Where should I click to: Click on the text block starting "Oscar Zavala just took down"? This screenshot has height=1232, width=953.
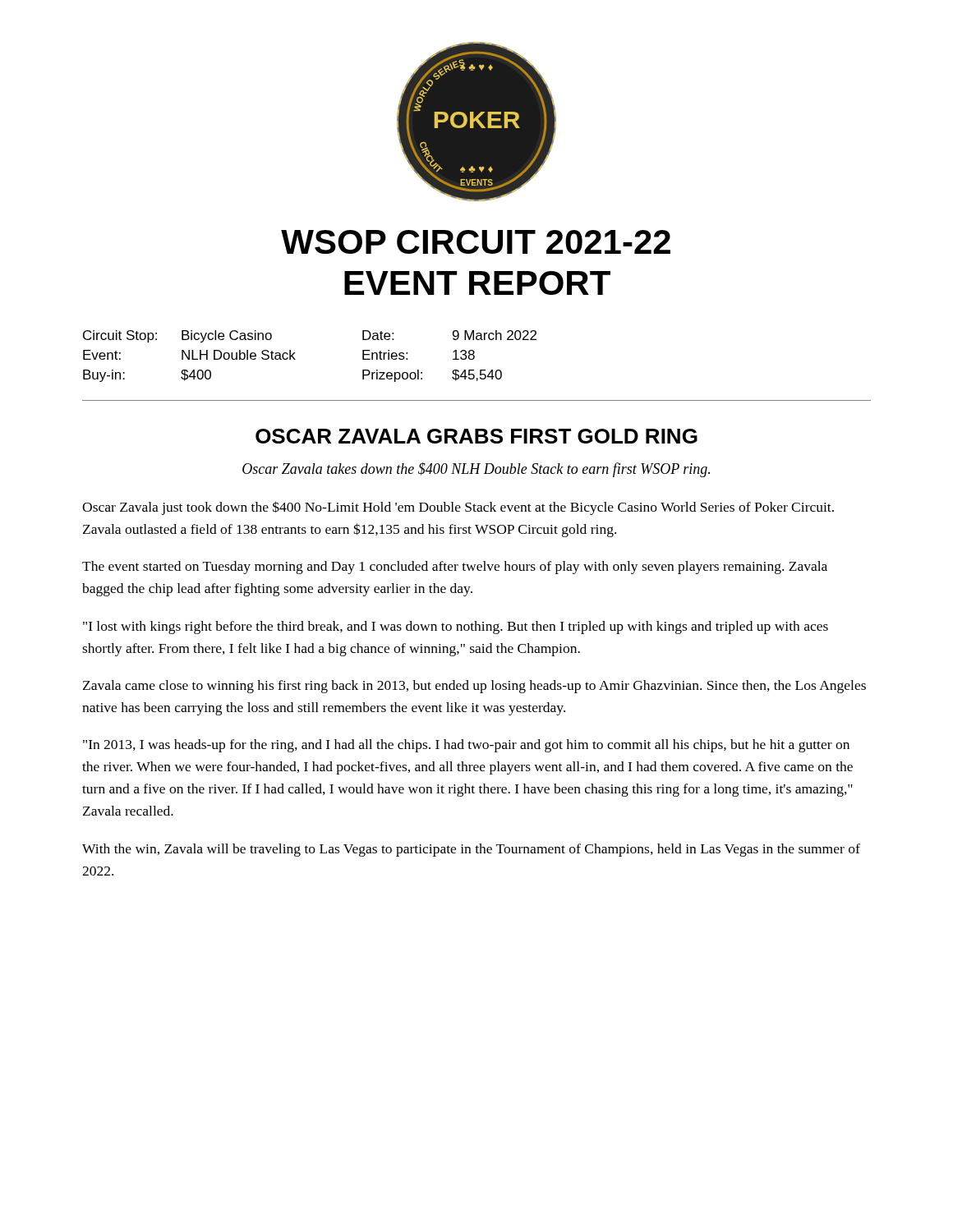click(458, 518)
